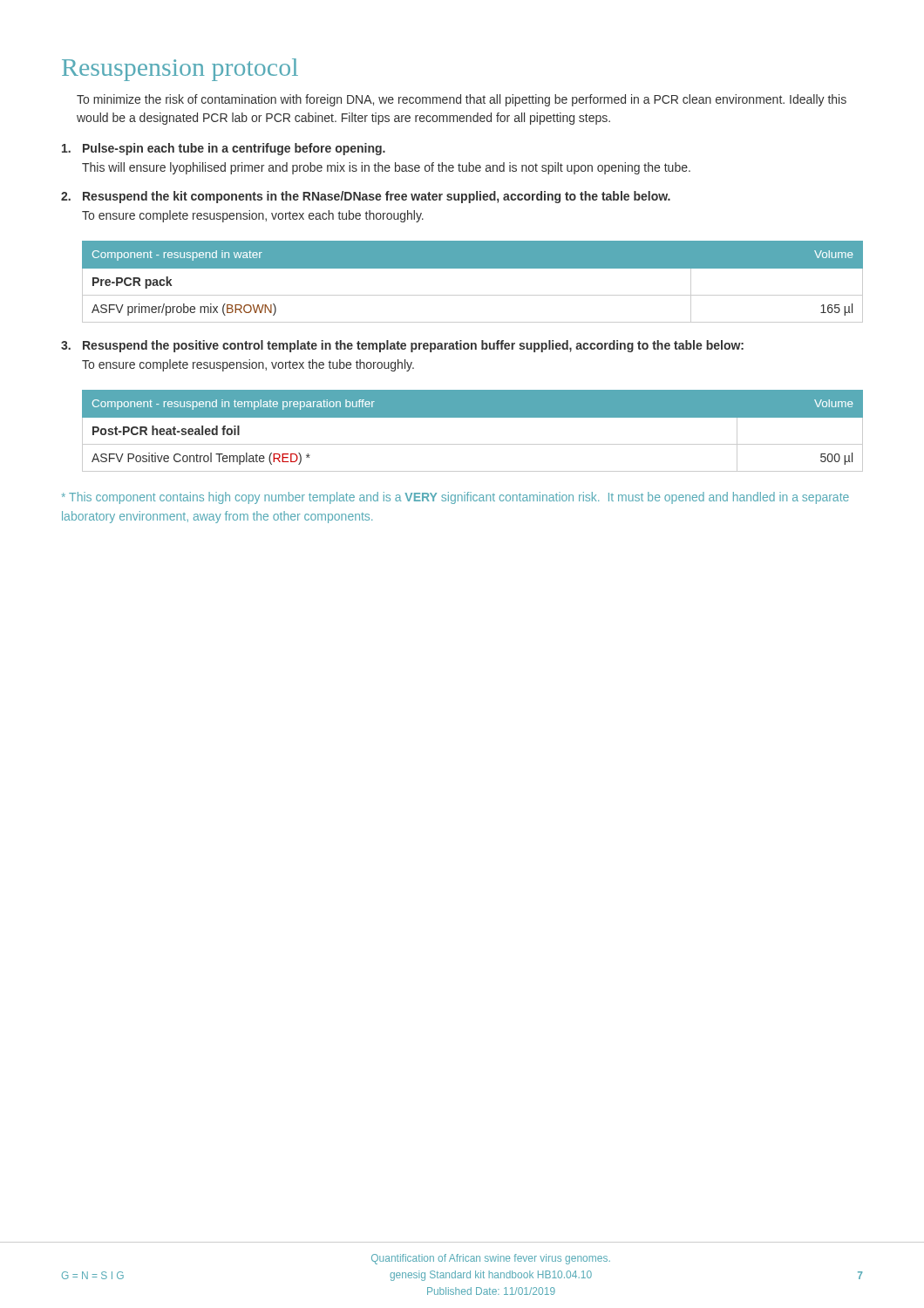Image resolution: width=924 pixels, height=1308 pixels.
Task: Locate the title containing "Resuspension protocol"
Action: click(180, 67)
